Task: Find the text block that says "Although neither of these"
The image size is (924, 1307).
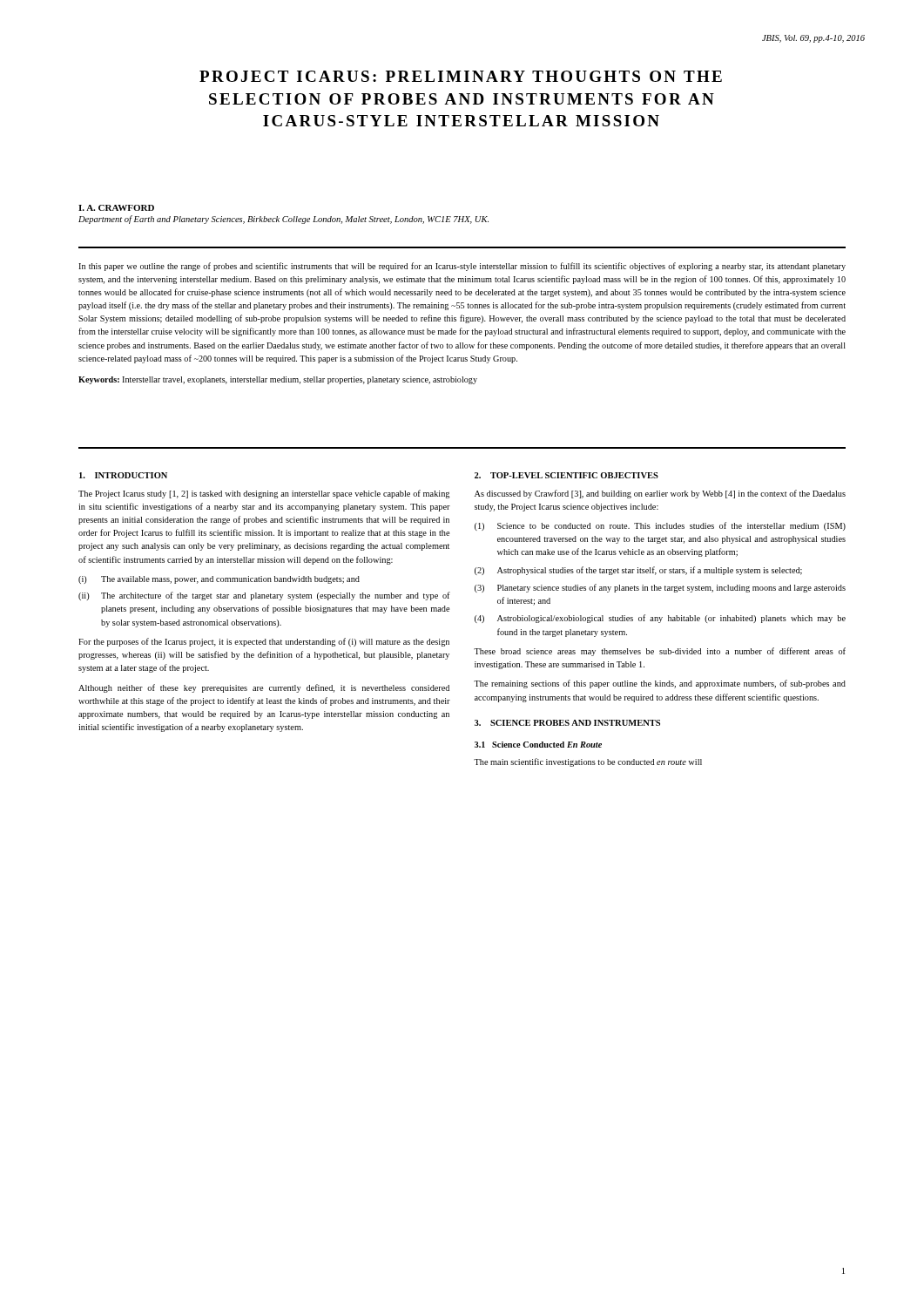Action: click(264, 707)
